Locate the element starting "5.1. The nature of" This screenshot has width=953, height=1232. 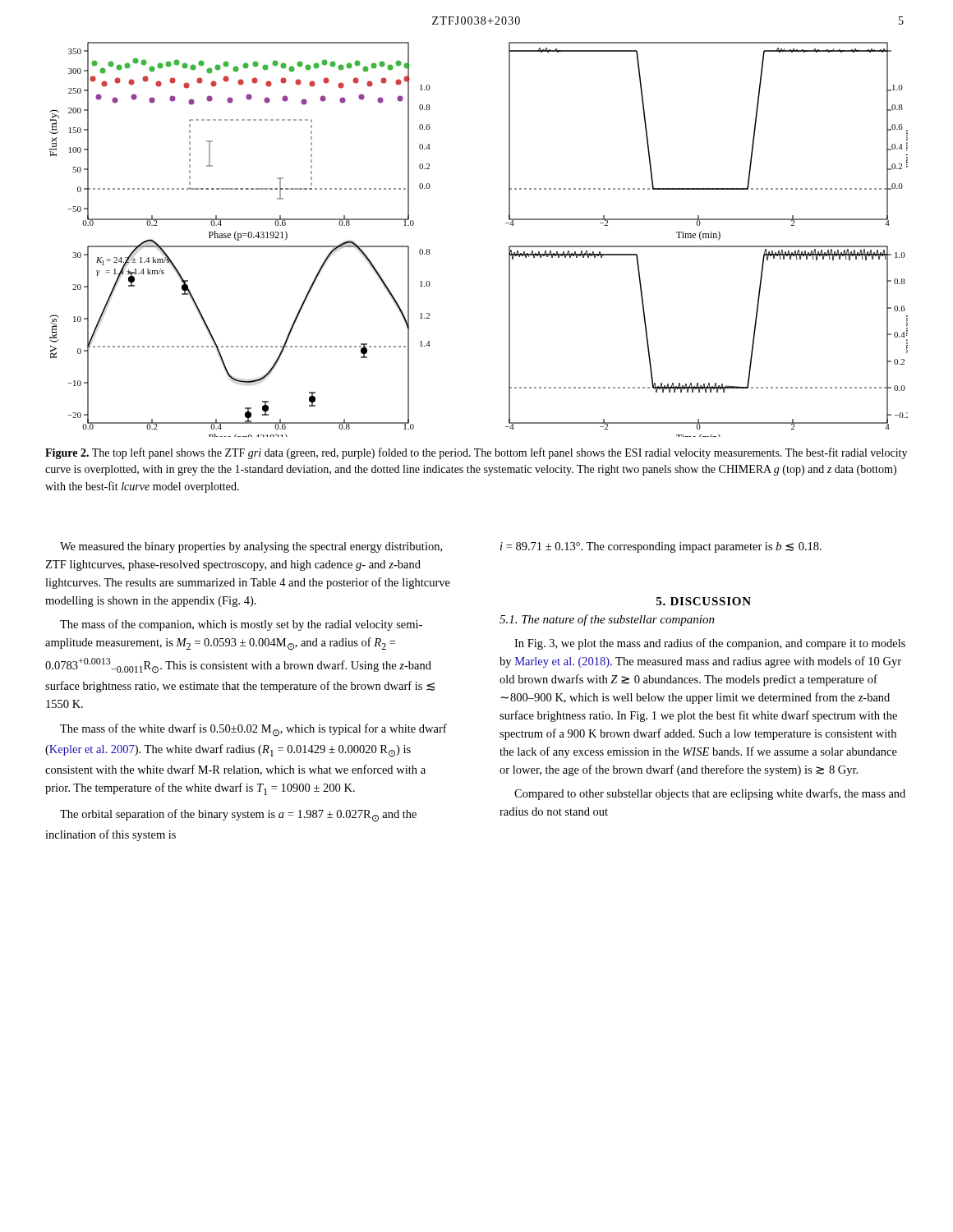(607, 619)
